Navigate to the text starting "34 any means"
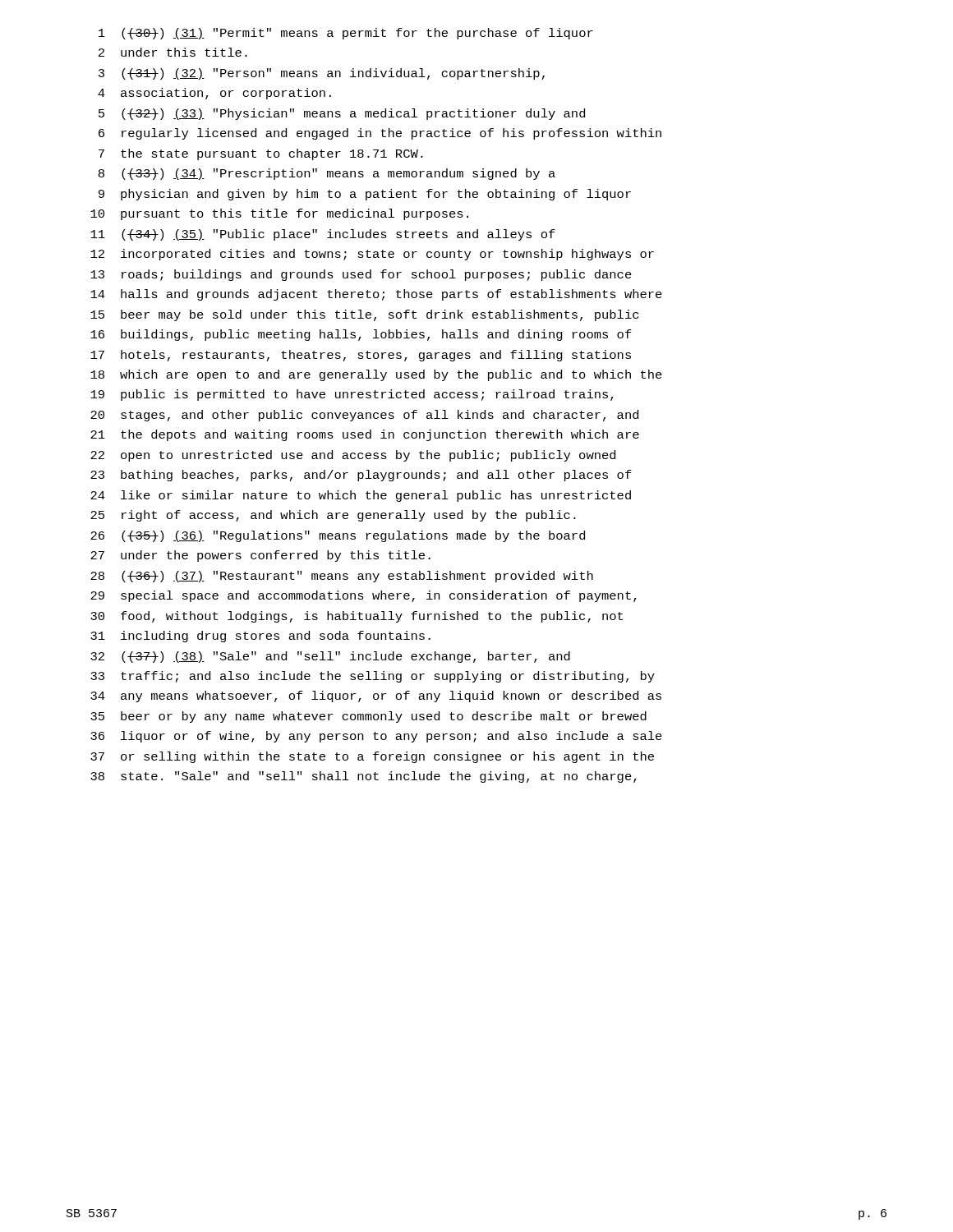953x1232 pixels. point(476,697)
